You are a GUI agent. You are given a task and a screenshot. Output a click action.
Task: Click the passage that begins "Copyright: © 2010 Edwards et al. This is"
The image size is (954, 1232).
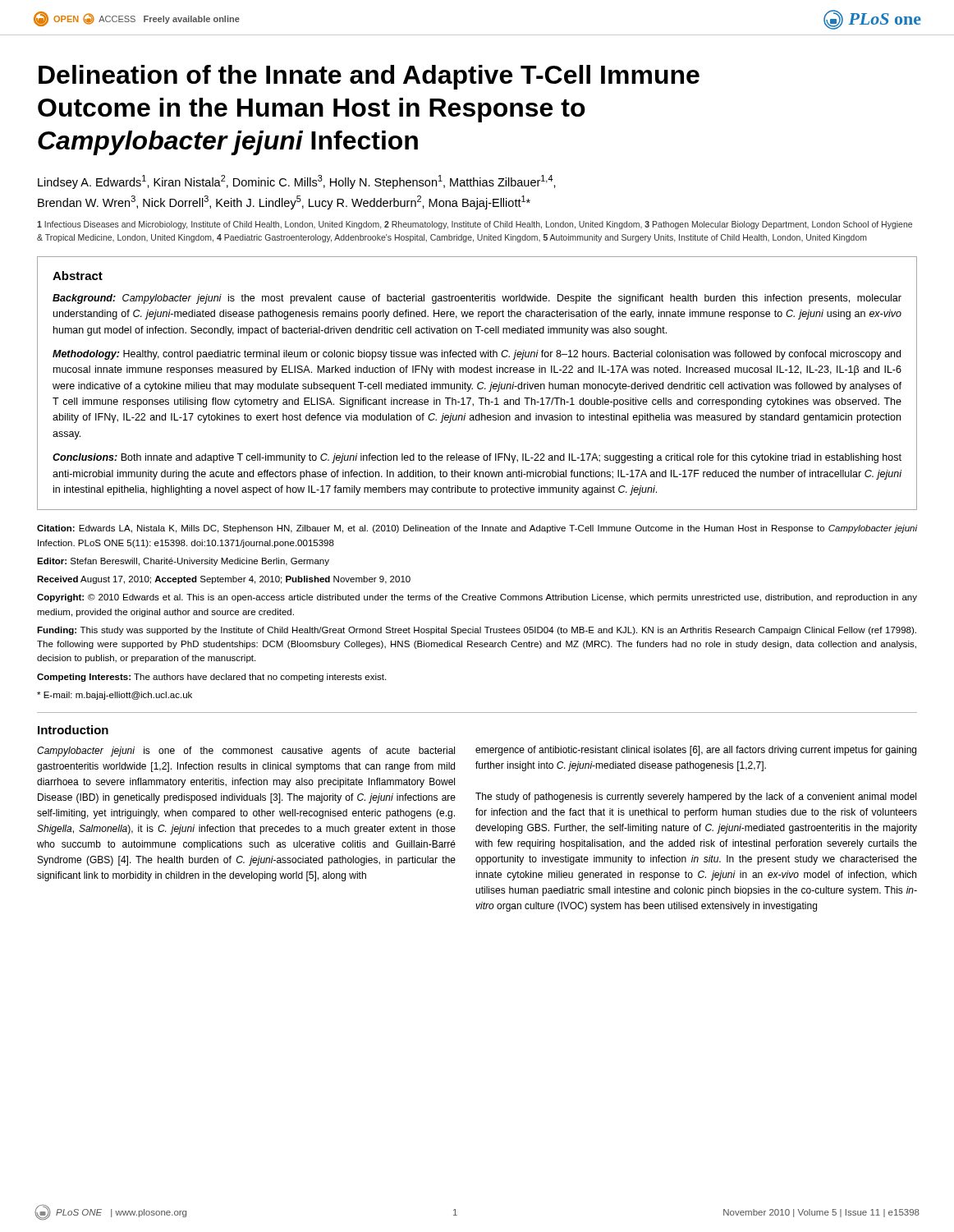tap(477, 604)
